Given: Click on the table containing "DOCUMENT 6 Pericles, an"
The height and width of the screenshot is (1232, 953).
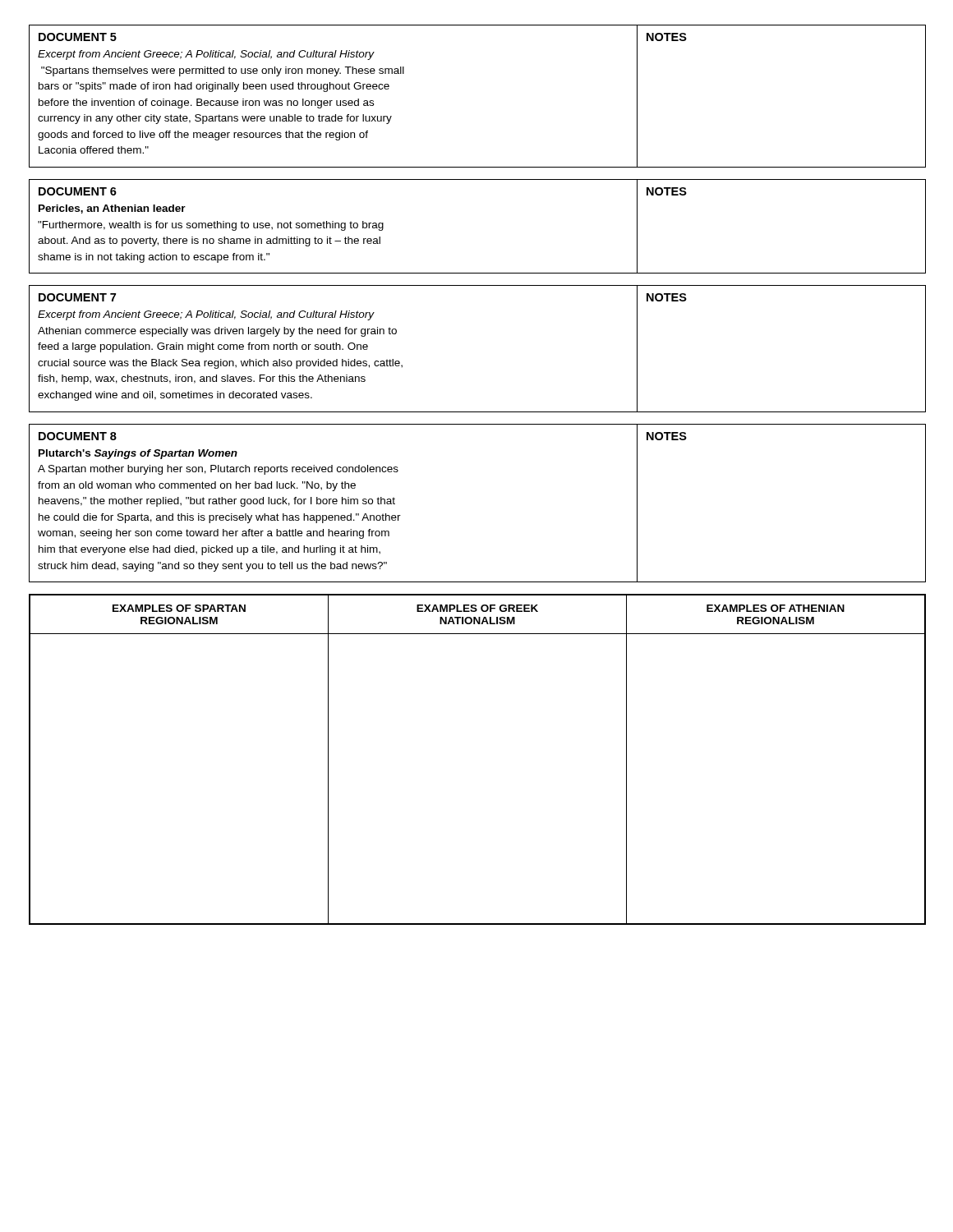Looking at the screenshot, I should pyautogui.click(x=477, y=226).
